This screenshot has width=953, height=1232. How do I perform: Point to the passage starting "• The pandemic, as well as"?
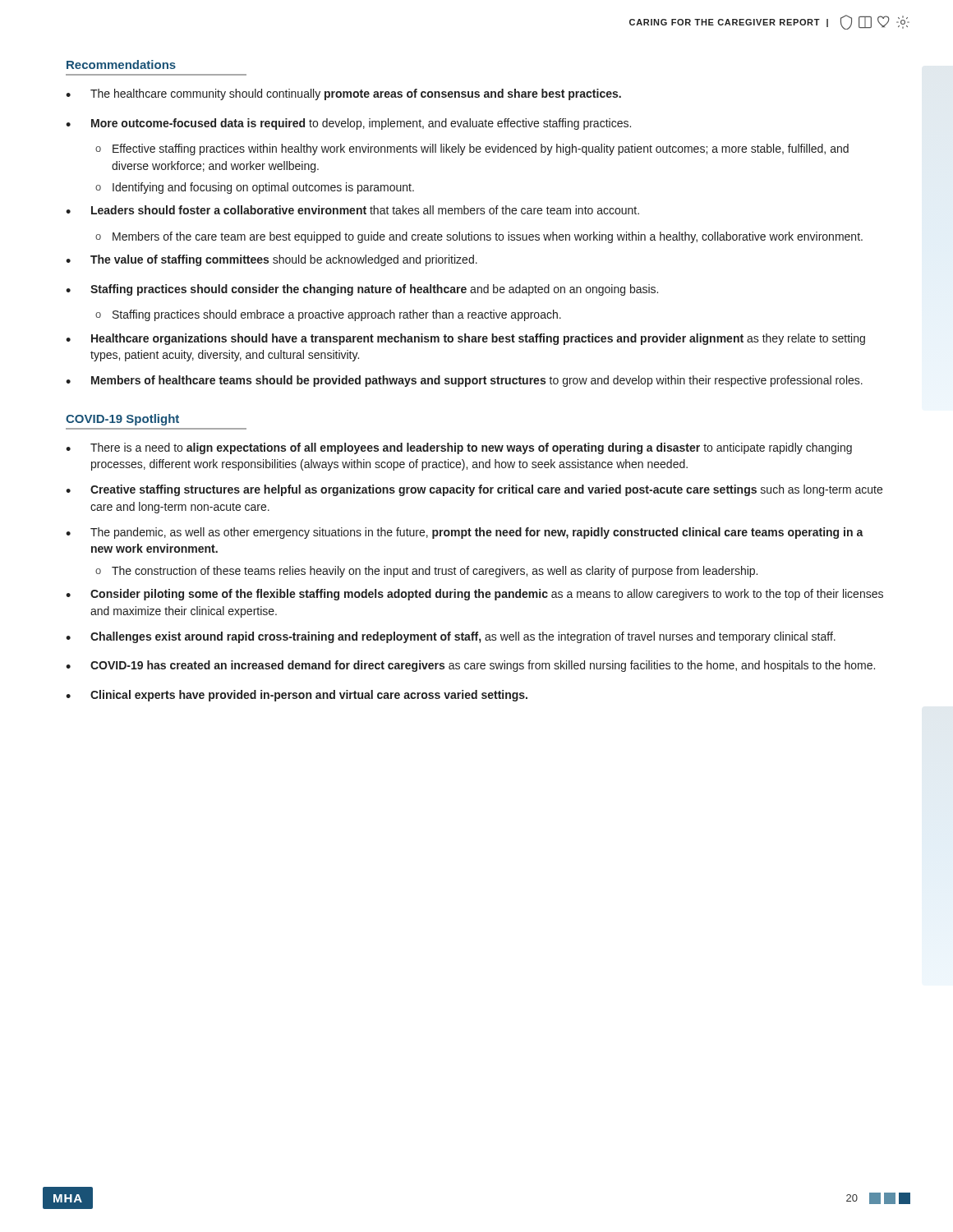[465, 533]
